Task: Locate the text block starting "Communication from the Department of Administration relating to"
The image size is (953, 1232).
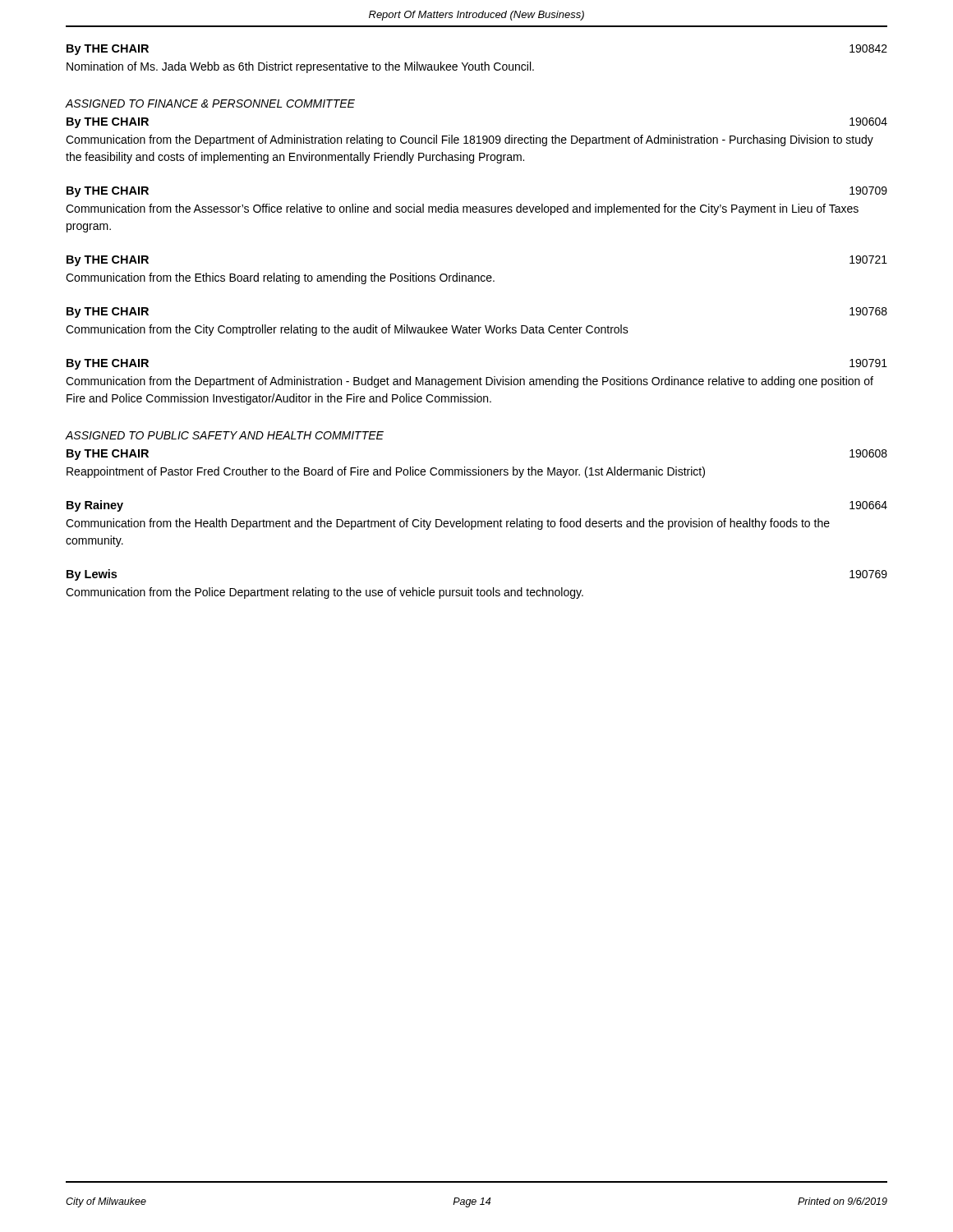Action: pyautogui.click(x=469, y=148)
